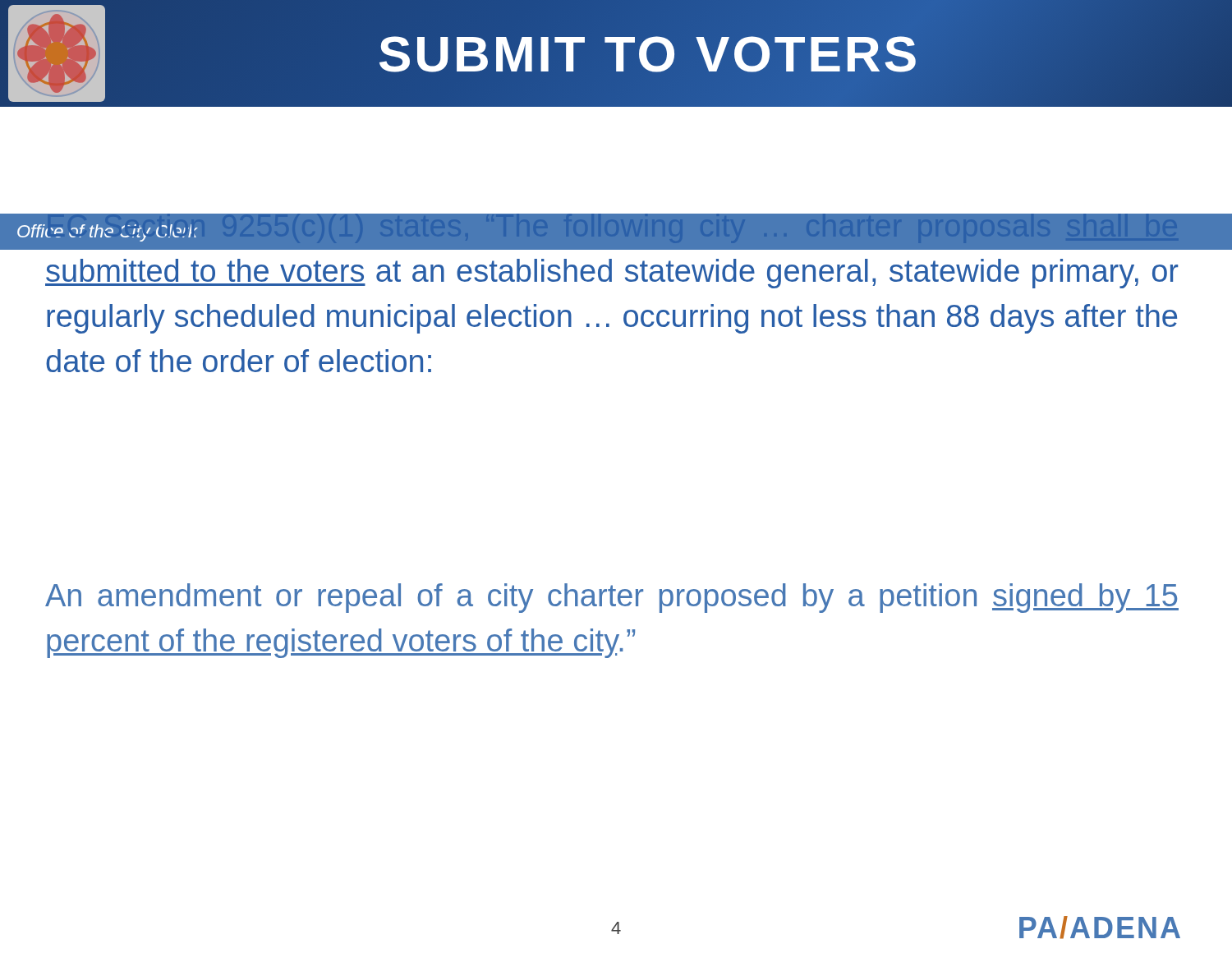This screenshot has width=1232, height=953.
Task: Find the text block starting "An amendment or"
Action: click(612, 619)
